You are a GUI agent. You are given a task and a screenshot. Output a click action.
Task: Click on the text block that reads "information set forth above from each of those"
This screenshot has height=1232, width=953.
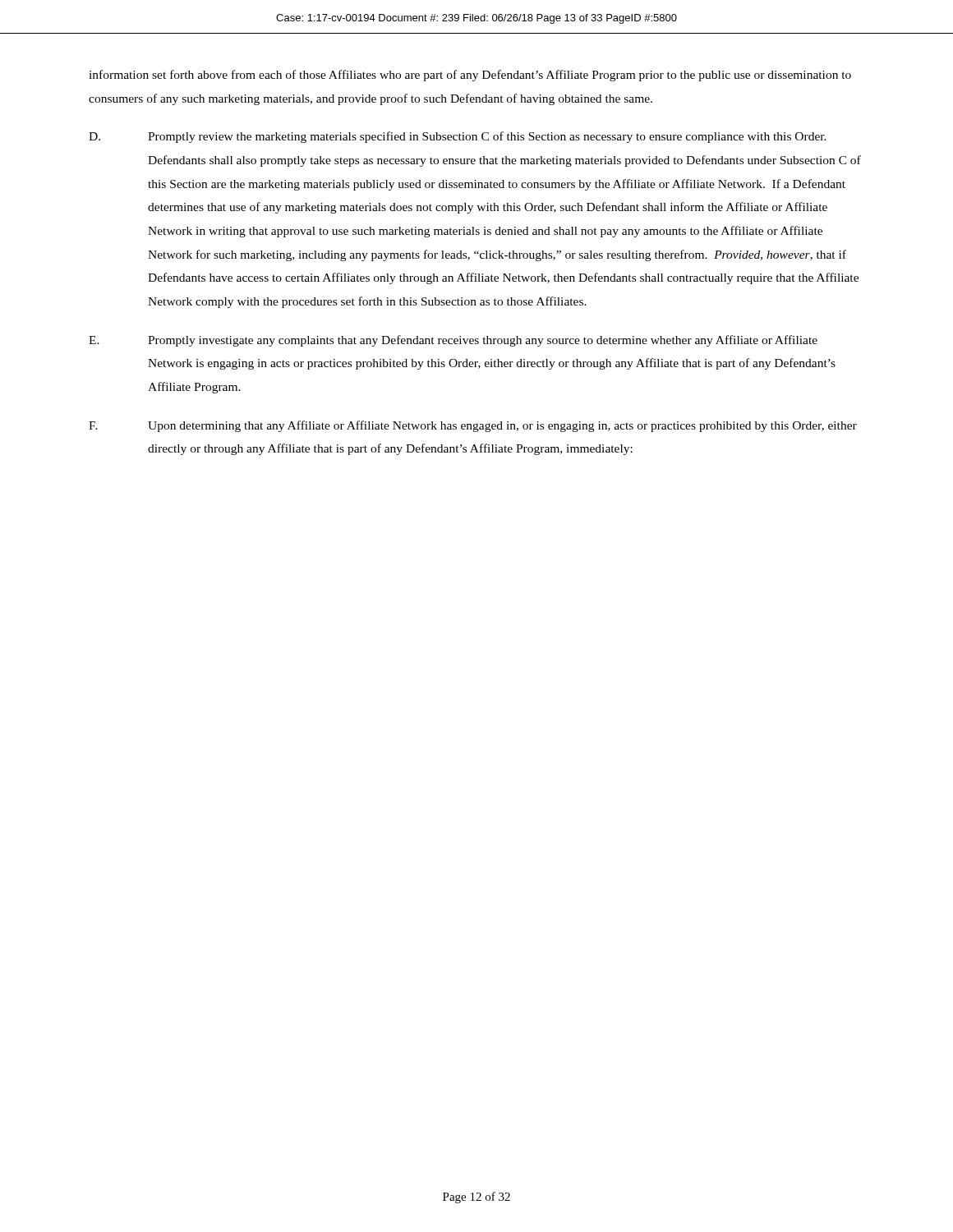point(470,86)
